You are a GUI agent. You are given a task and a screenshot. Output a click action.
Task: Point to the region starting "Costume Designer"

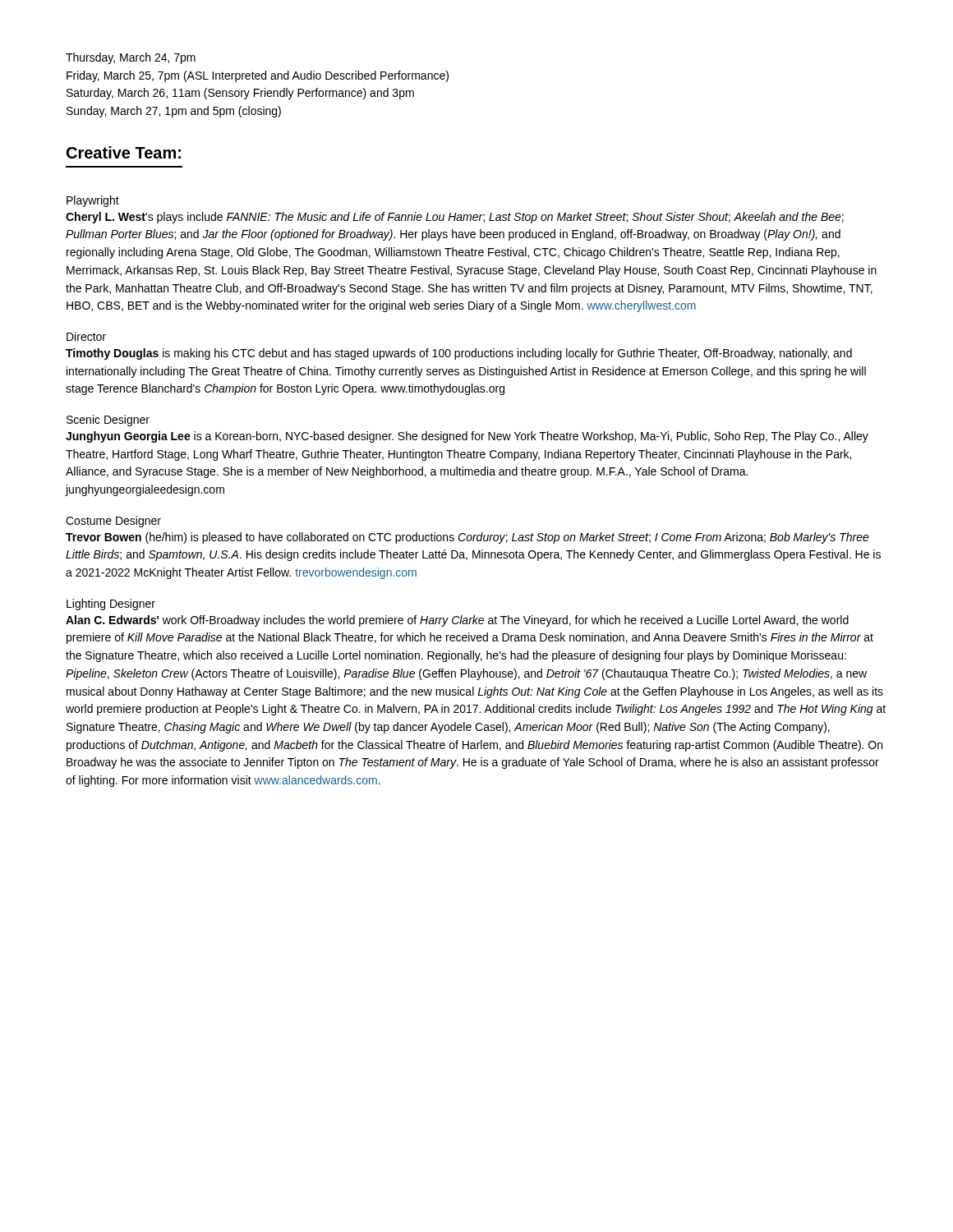click(x=113, y=520)
